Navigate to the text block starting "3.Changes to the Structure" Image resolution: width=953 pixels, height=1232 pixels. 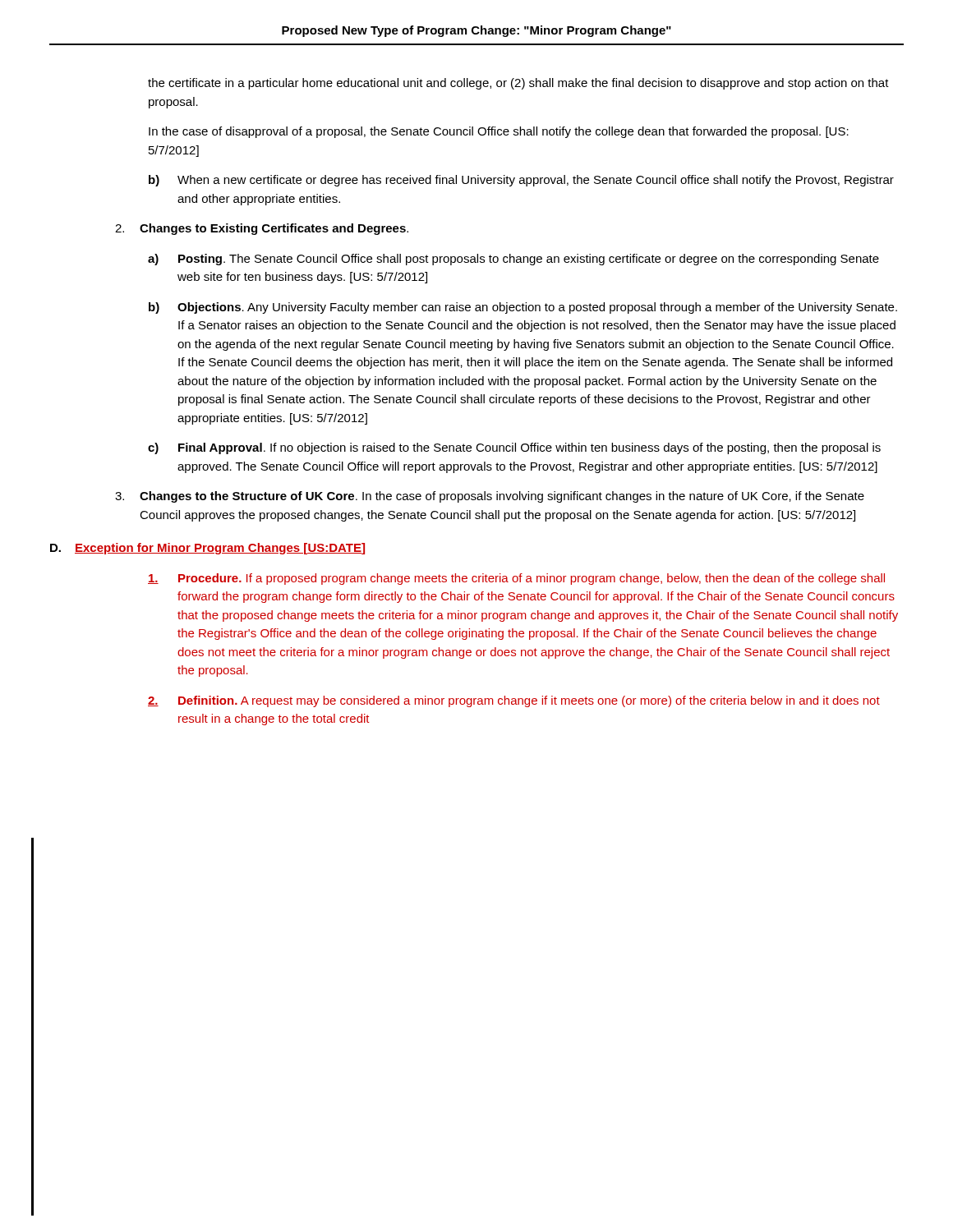[x=507, y=505]
